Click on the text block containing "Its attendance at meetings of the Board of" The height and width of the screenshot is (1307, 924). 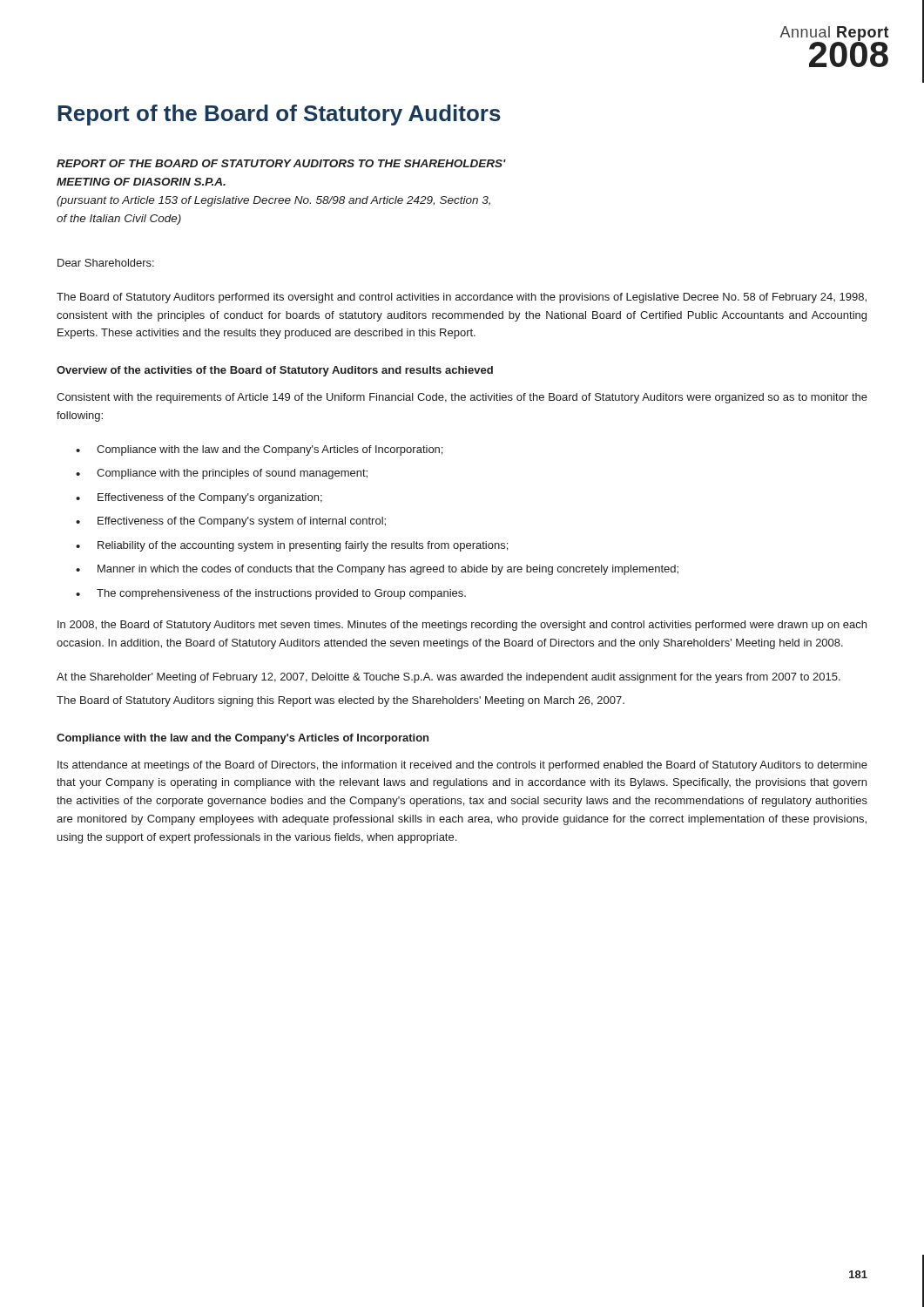462,800
